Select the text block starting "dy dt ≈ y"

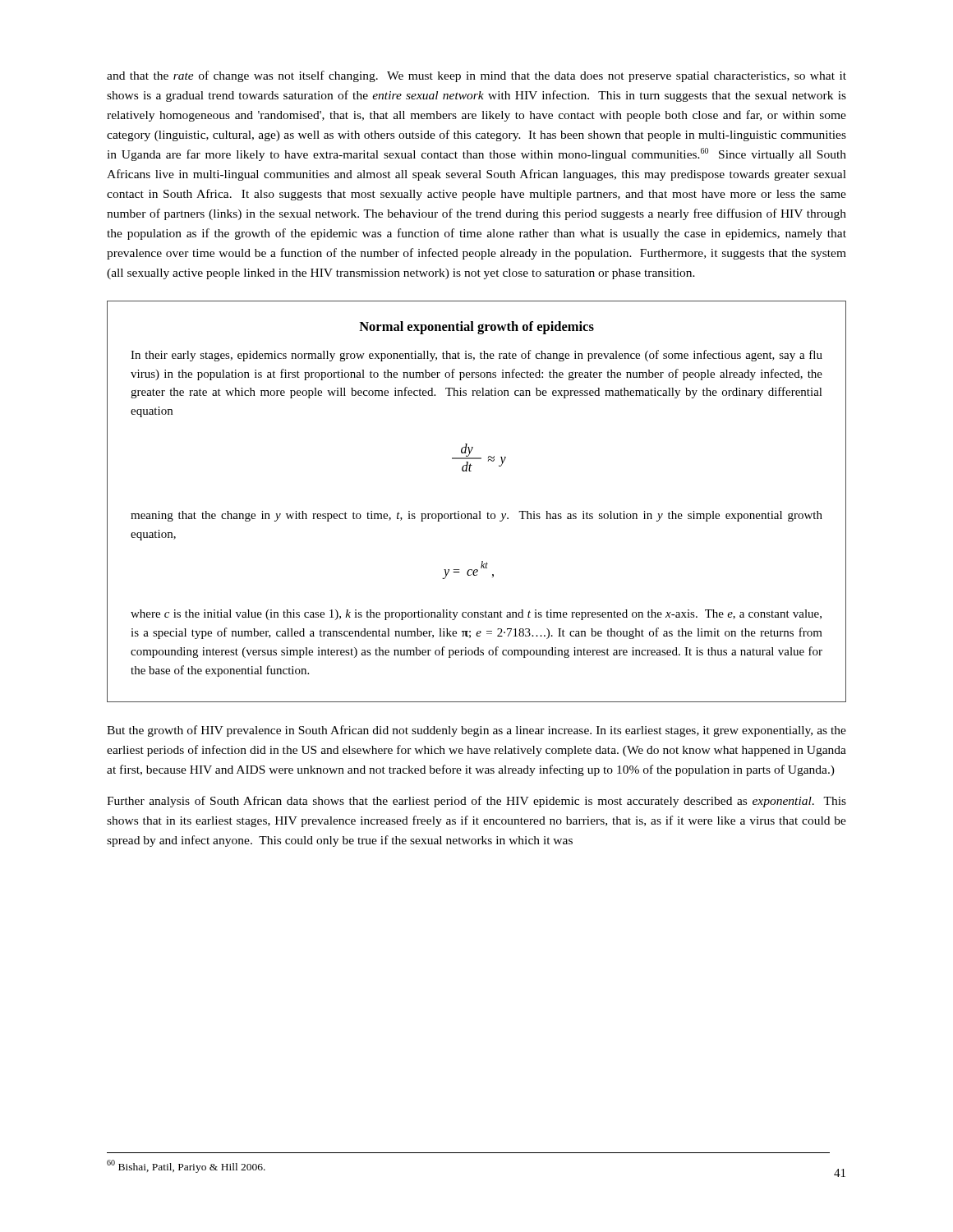click(x=476, y=460)
